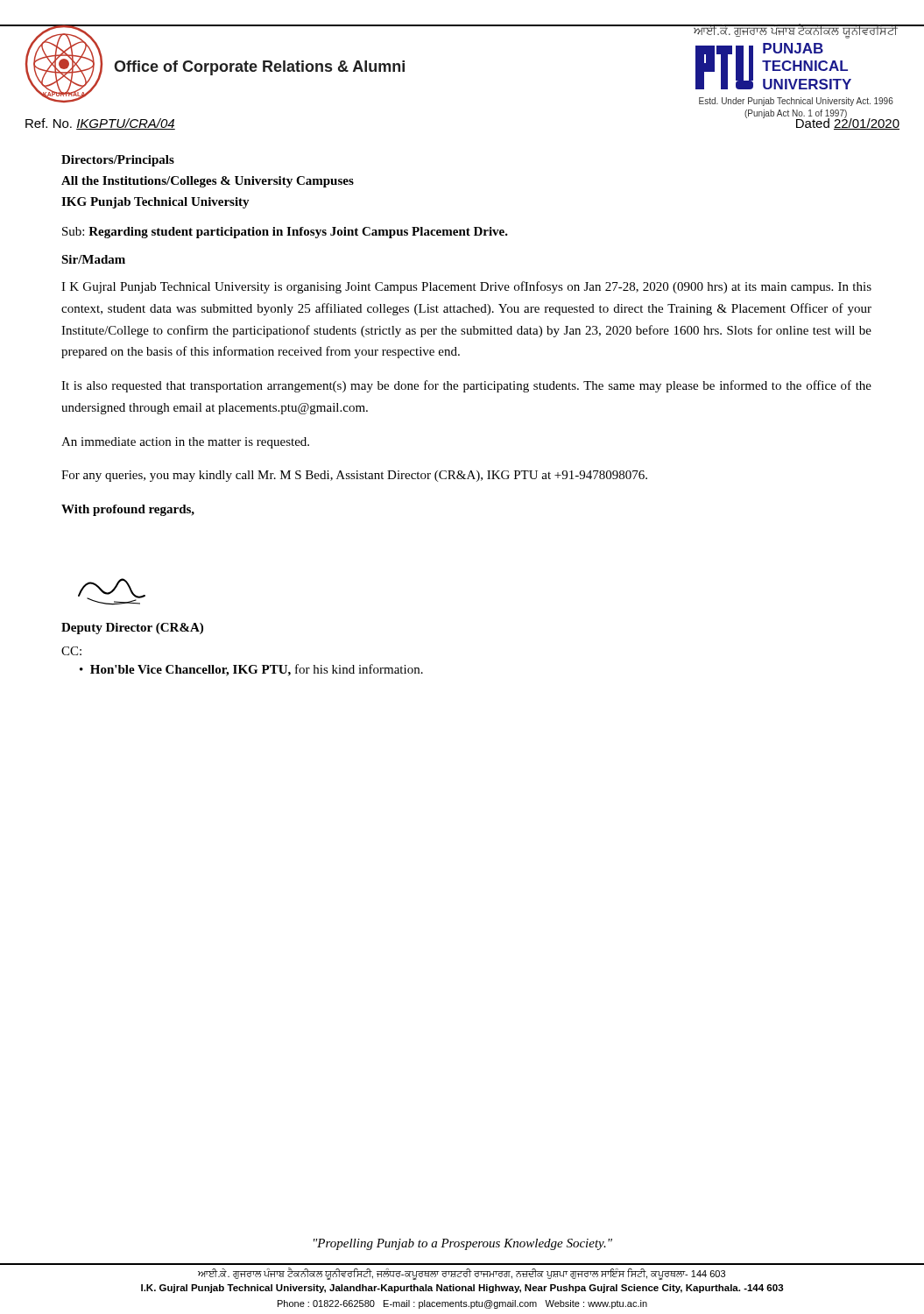Image resolution: width=924 pixels, height=1314 pixels.
Task: Select the passage starting "Sub: Regarding student participation"
Action: (x=285, y=231)
